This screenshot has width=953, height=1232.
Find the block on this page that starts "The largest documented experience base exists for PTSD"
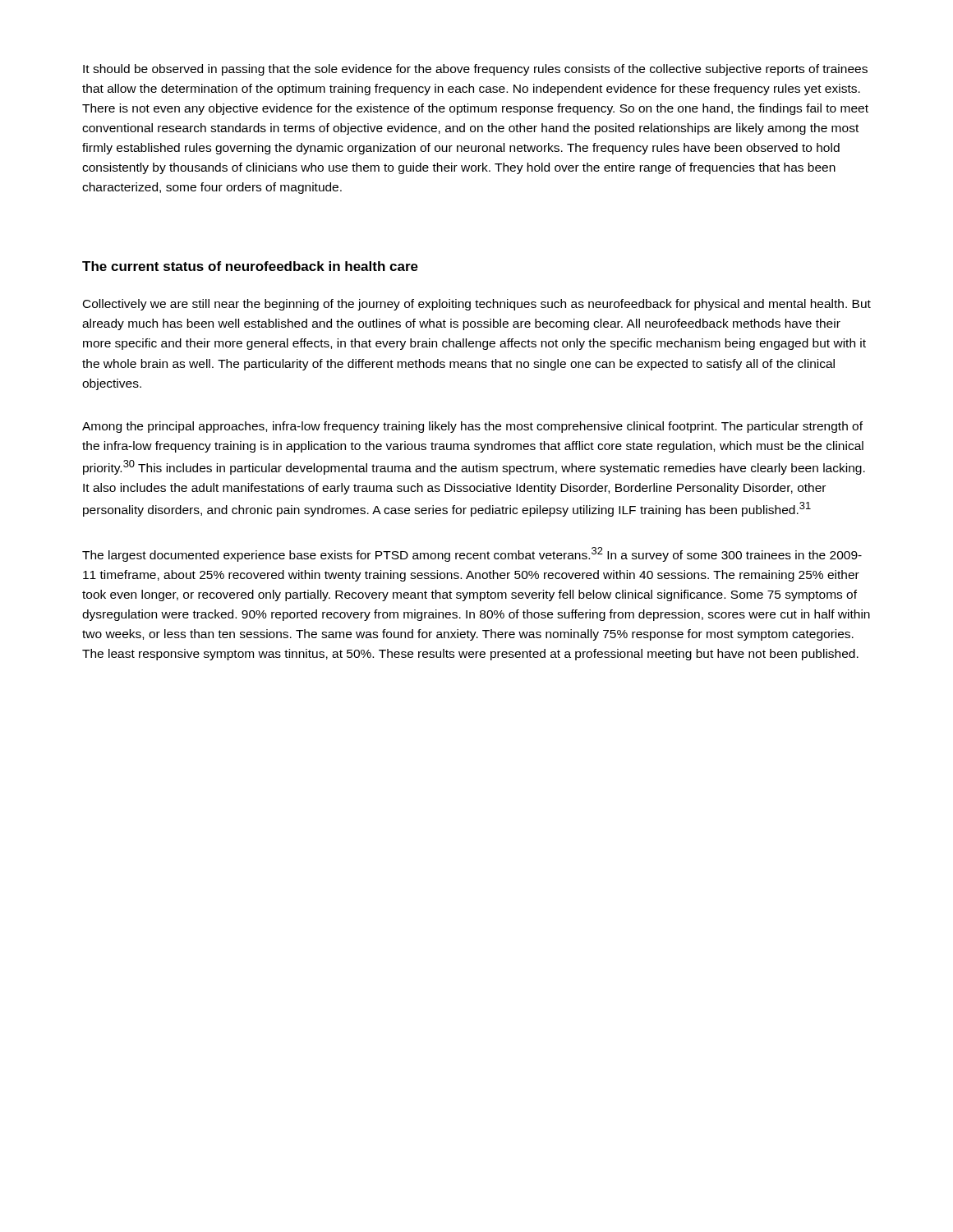pos(476,602)
